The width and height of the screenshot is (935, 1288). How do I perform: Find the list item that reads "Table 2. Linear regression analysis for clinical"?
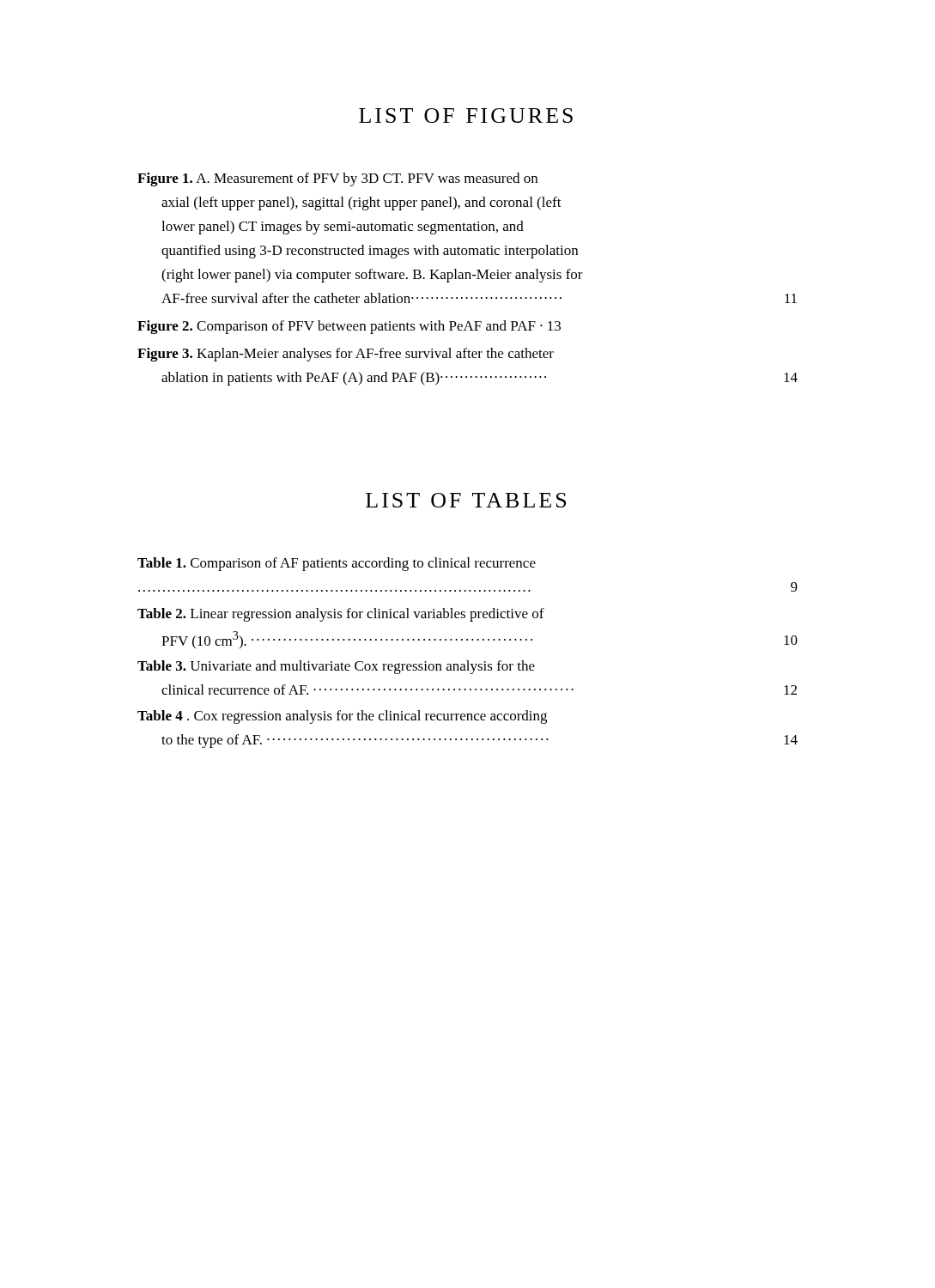[468, 629]
